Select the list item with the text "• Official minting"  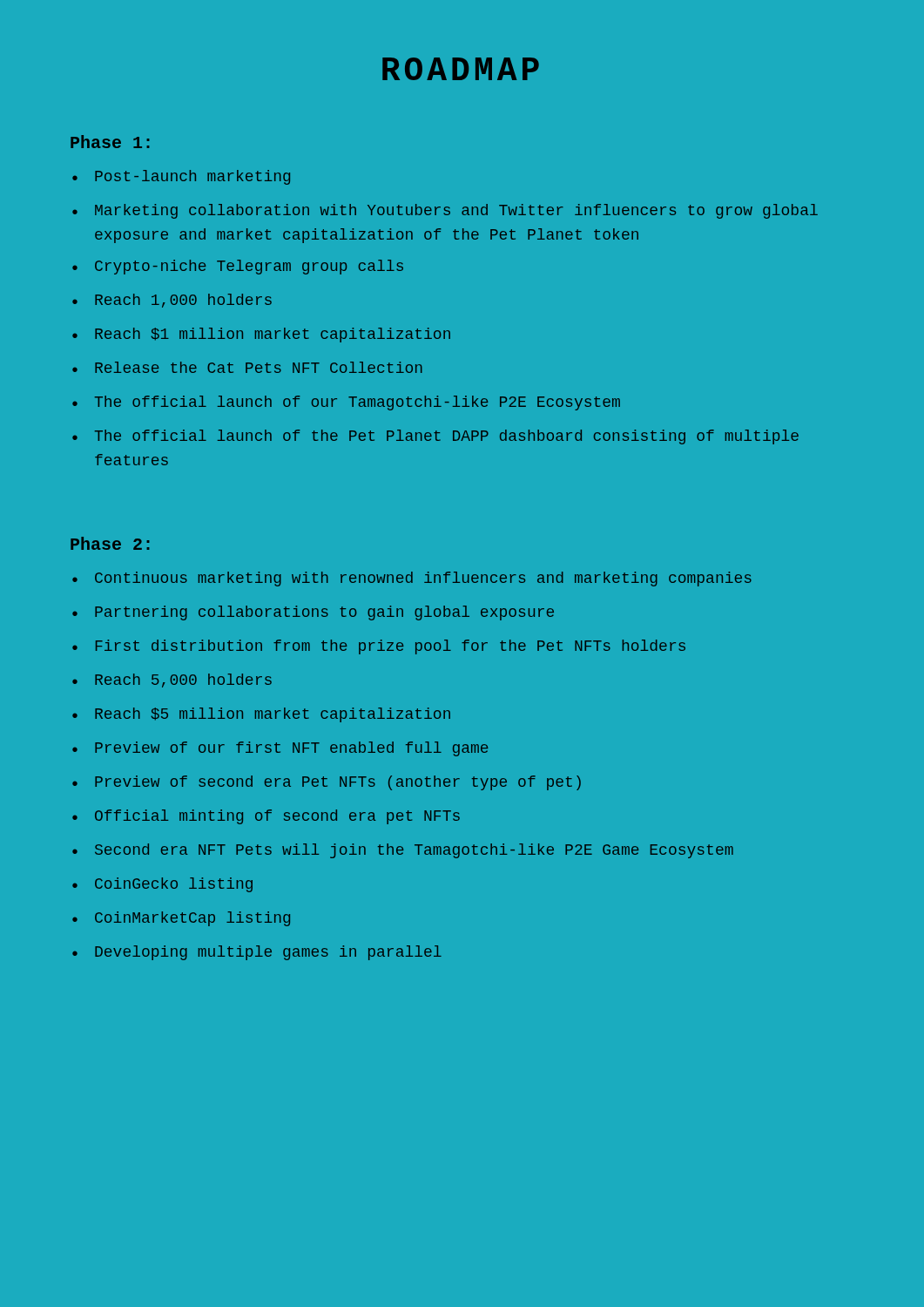(462, 818)
